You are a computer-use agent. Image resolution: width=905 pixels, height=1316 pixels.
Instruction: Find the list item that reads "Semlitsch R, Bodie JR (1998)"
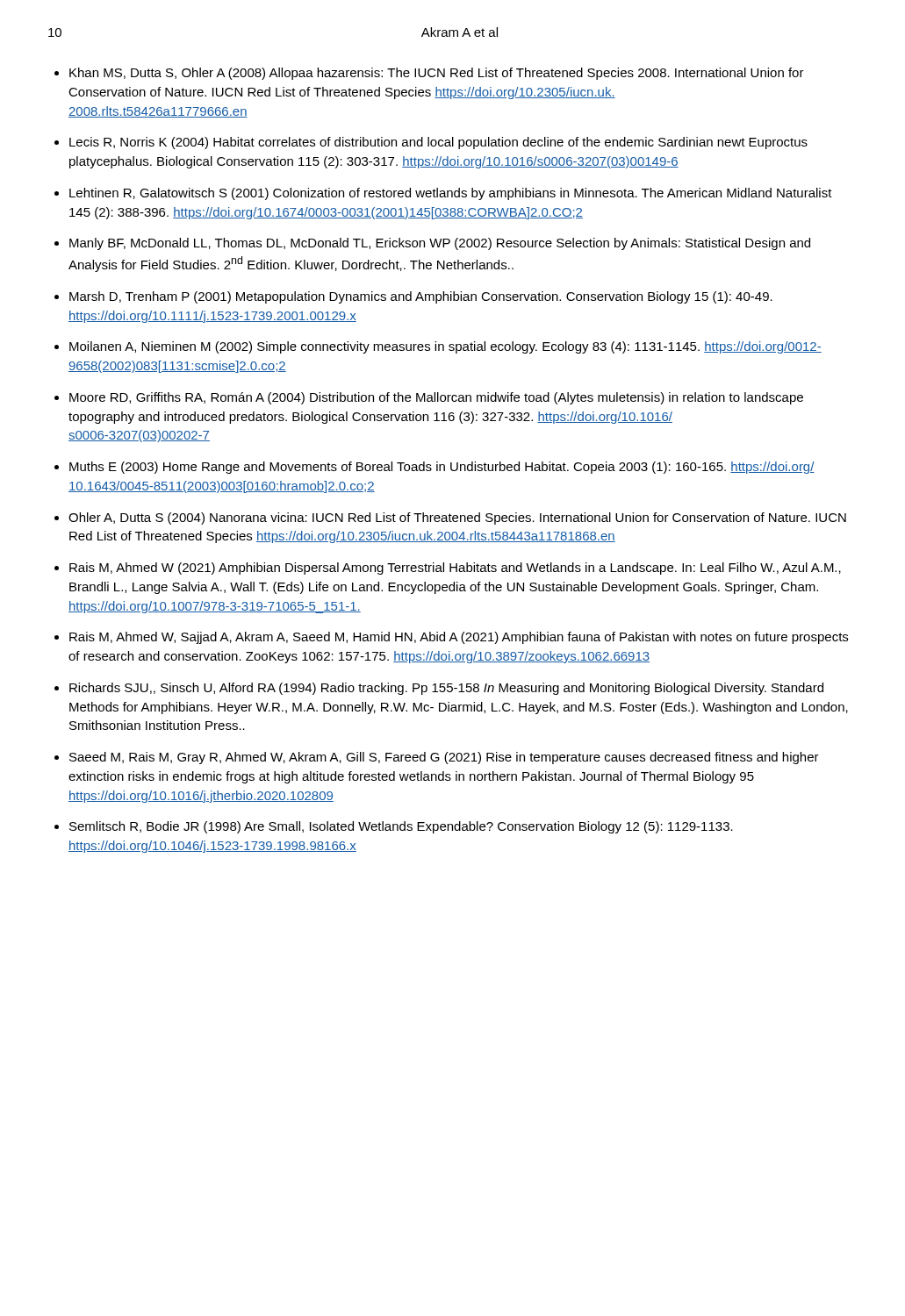[x=401, y=836]
